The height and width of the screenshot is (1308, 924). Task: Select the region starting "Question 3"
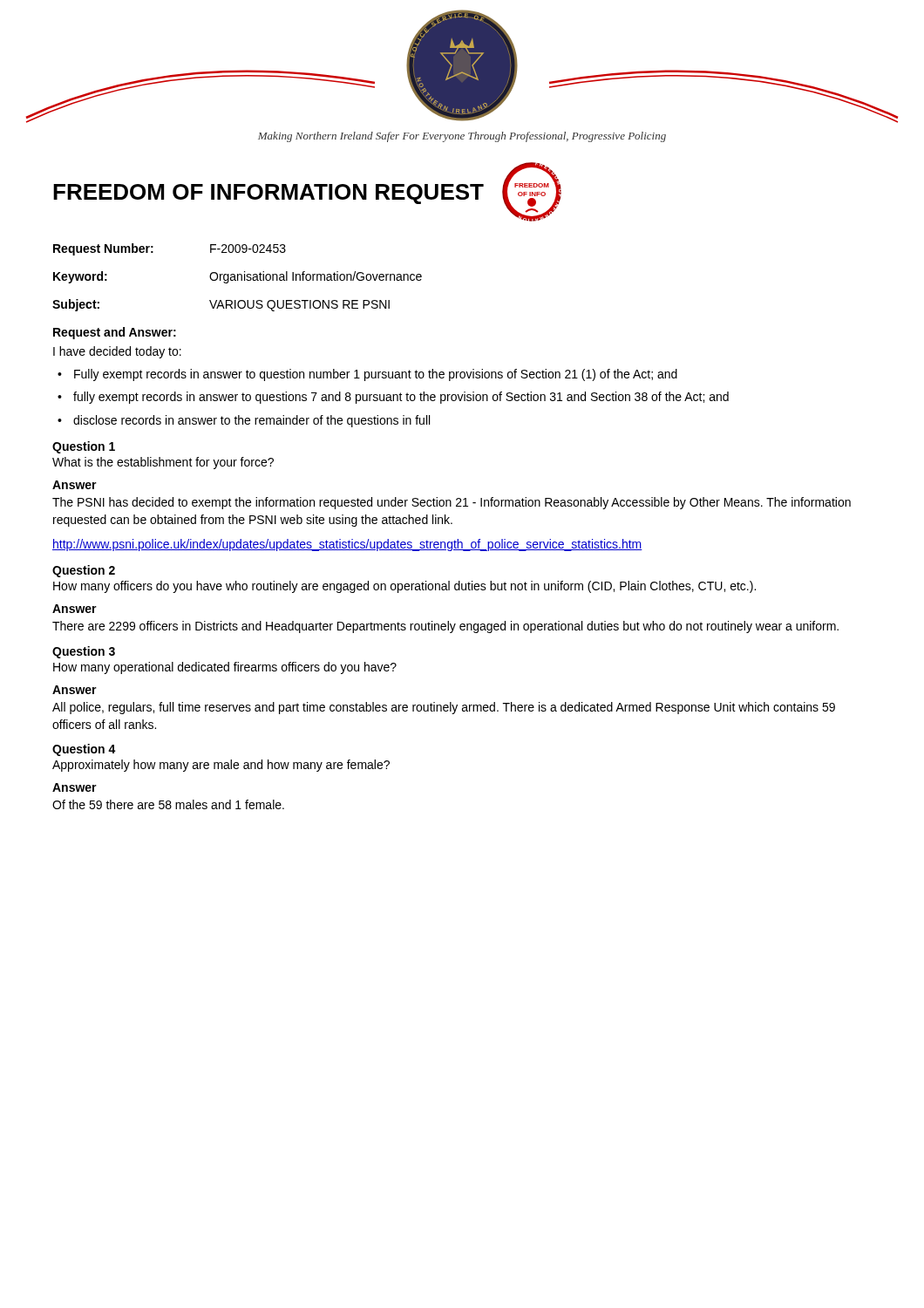click(84, 651)
